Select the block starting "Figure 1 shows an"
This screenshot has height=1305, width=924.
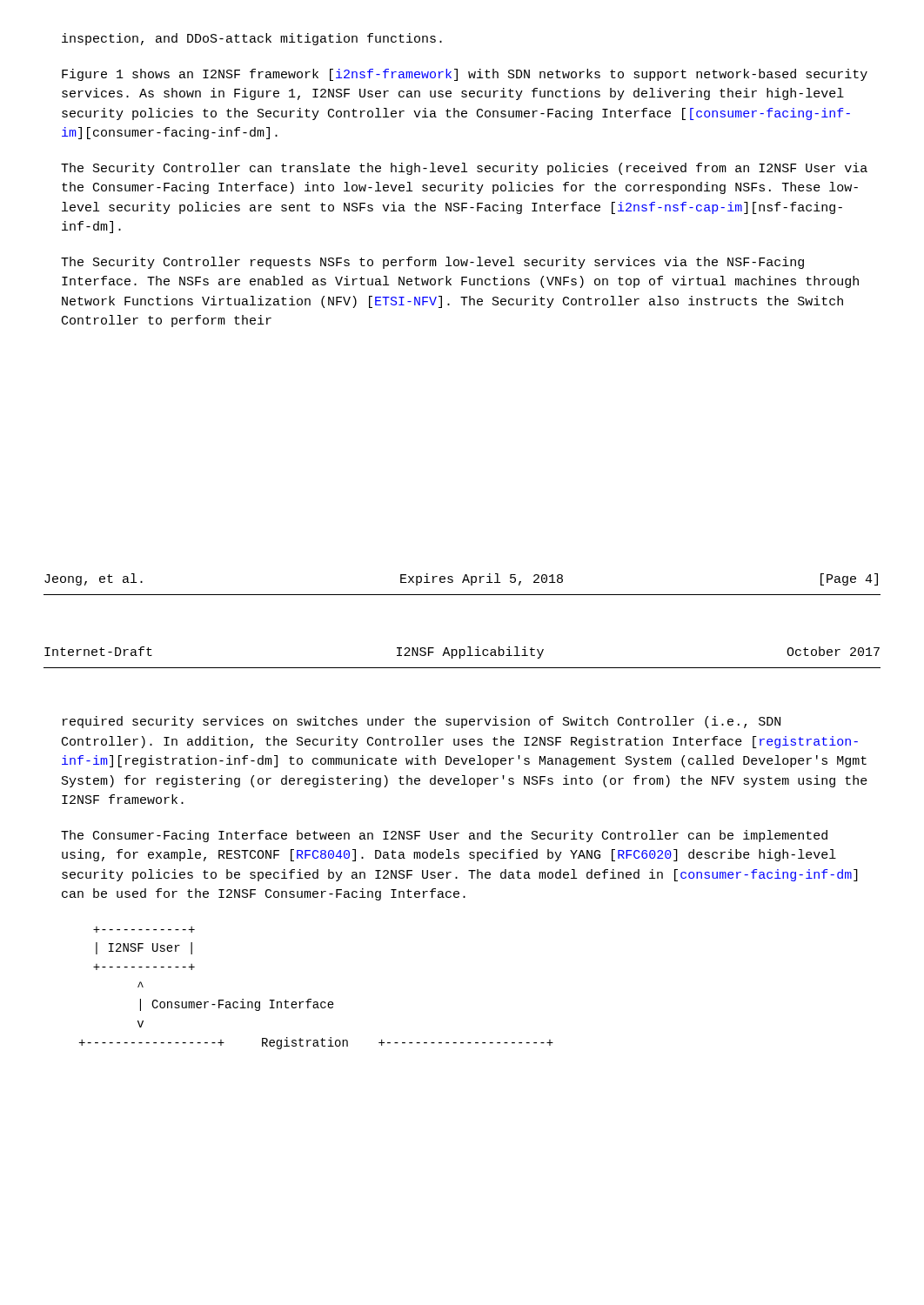pos(464,104)
